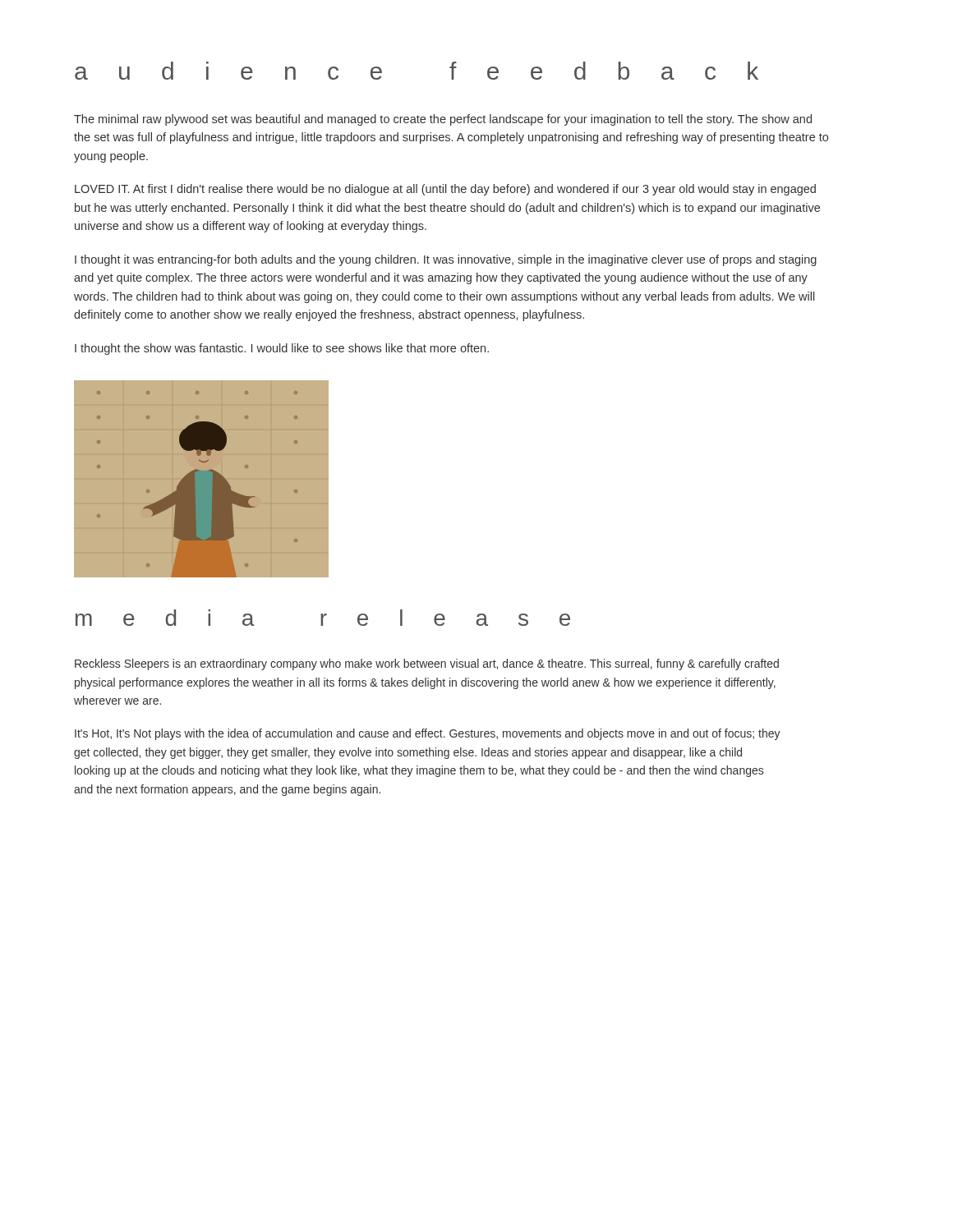The width and height of the screenshot is (953, 1232).
Task: Find the photo
Action: pyautogui.click(x=476, y=481)
